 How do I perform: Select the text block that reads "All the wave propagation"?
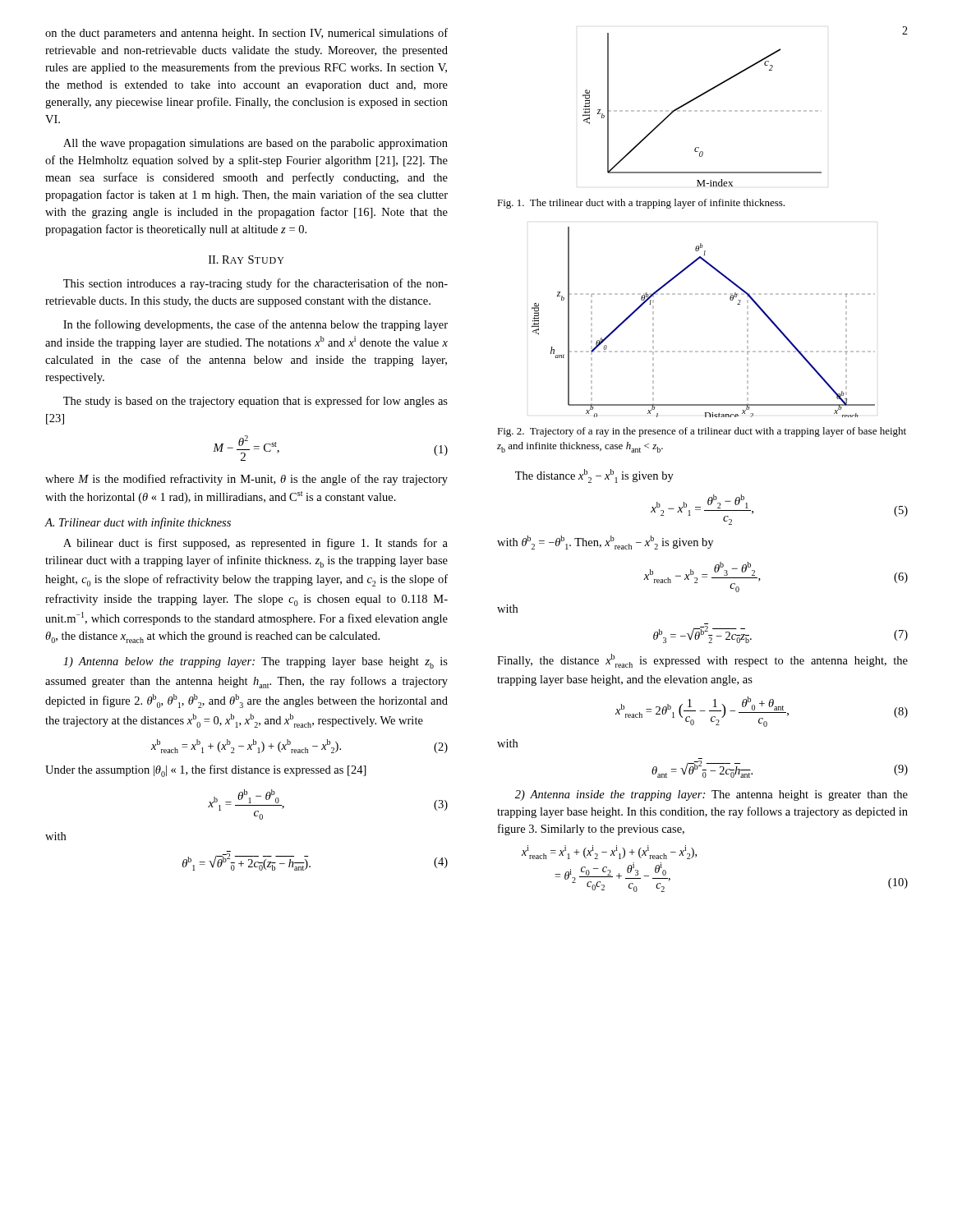click(x=246, y=187)
